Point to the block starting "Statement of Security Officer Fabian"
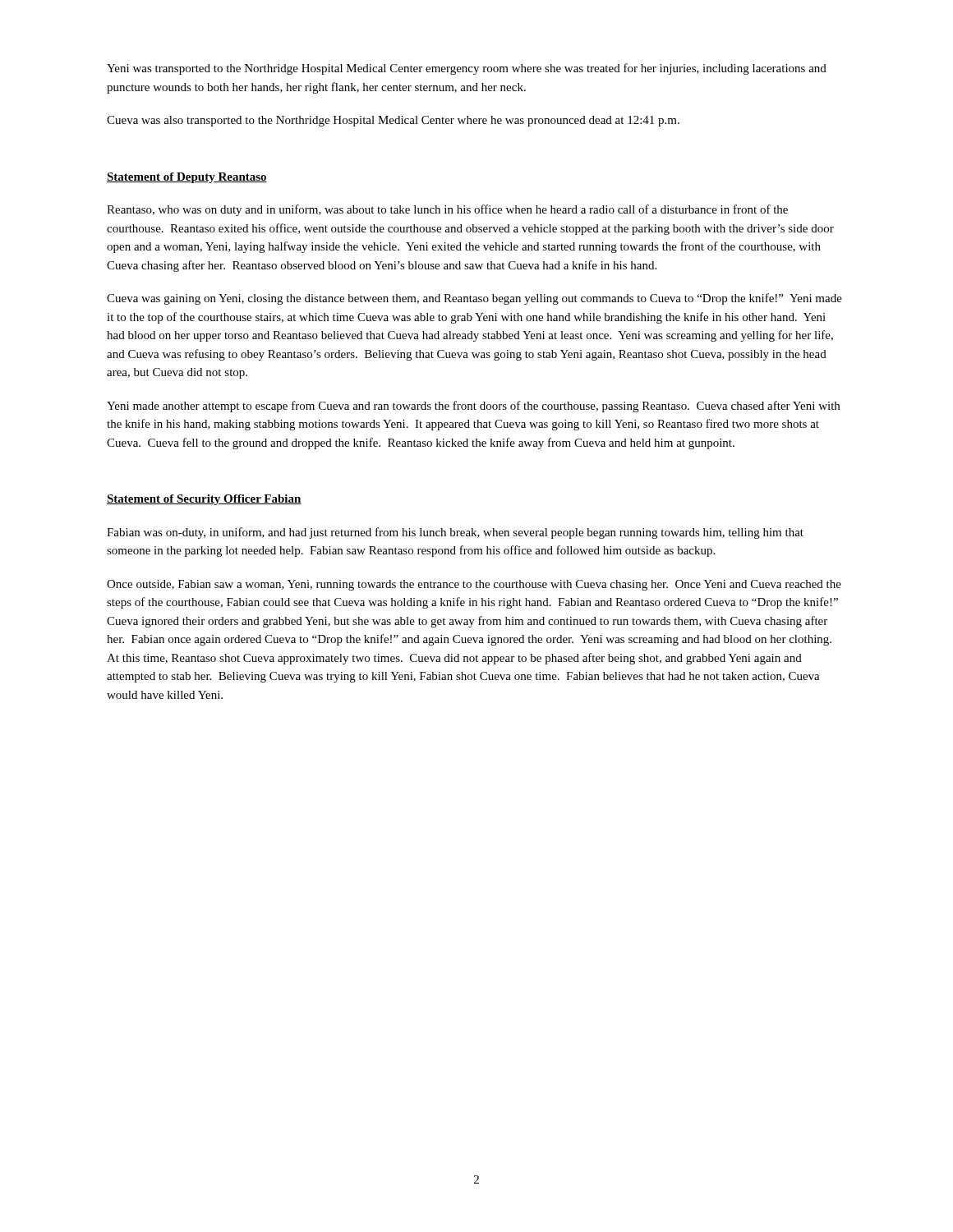 pos(204,499)
